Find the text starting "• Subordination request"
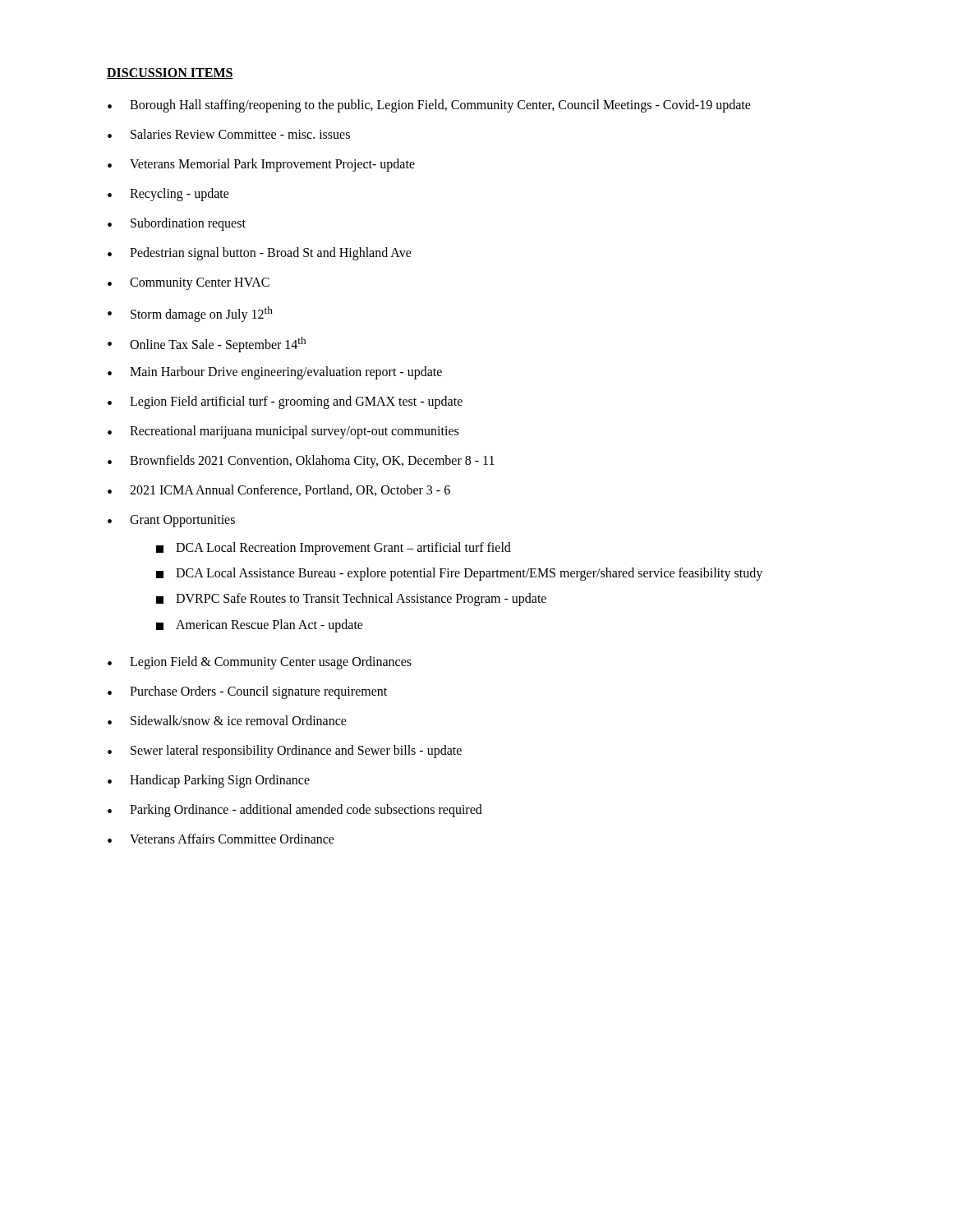 [176, 224]
